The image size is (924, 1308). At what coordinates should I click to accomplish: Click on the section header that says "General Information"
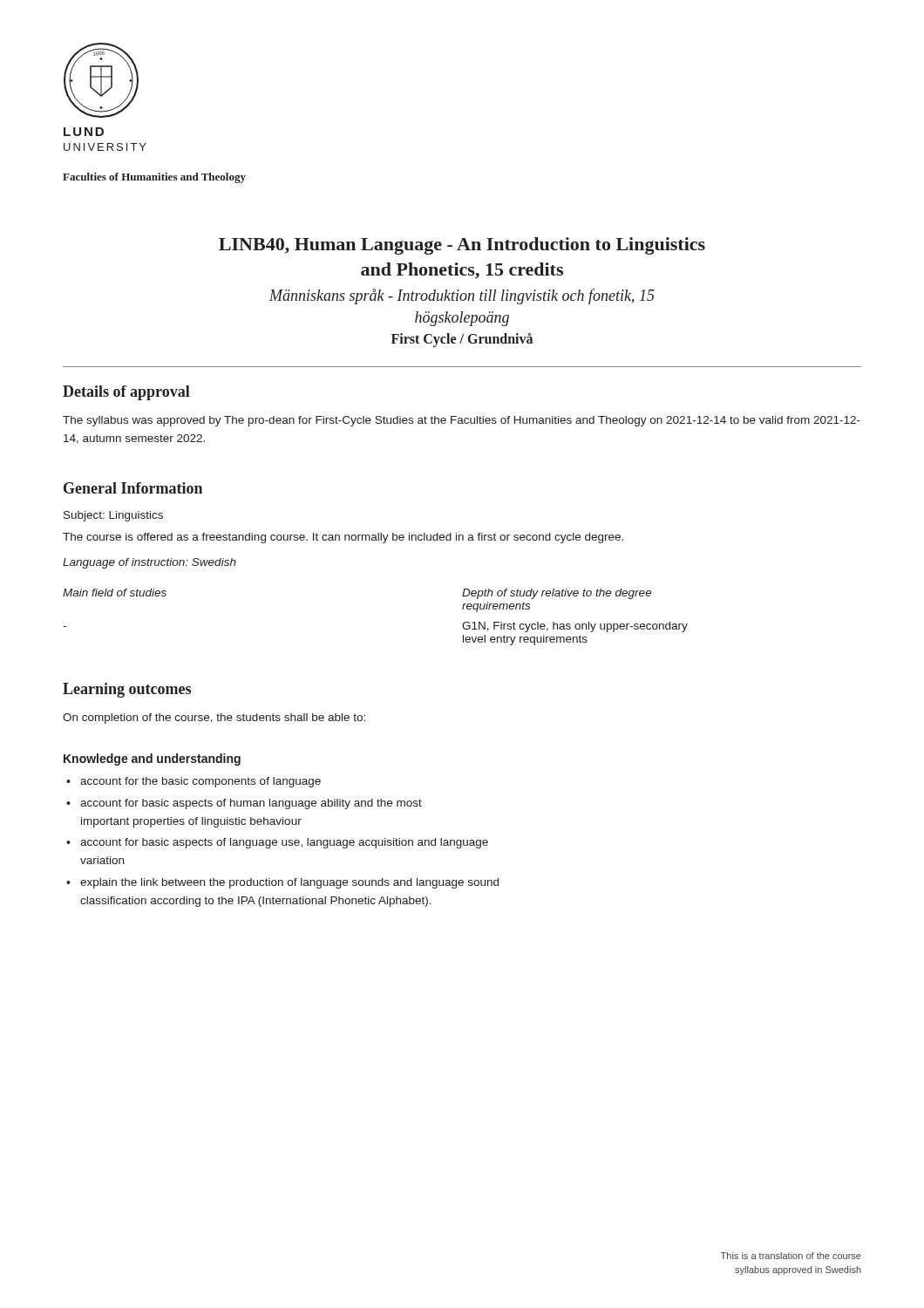click(x=133, y=488)
